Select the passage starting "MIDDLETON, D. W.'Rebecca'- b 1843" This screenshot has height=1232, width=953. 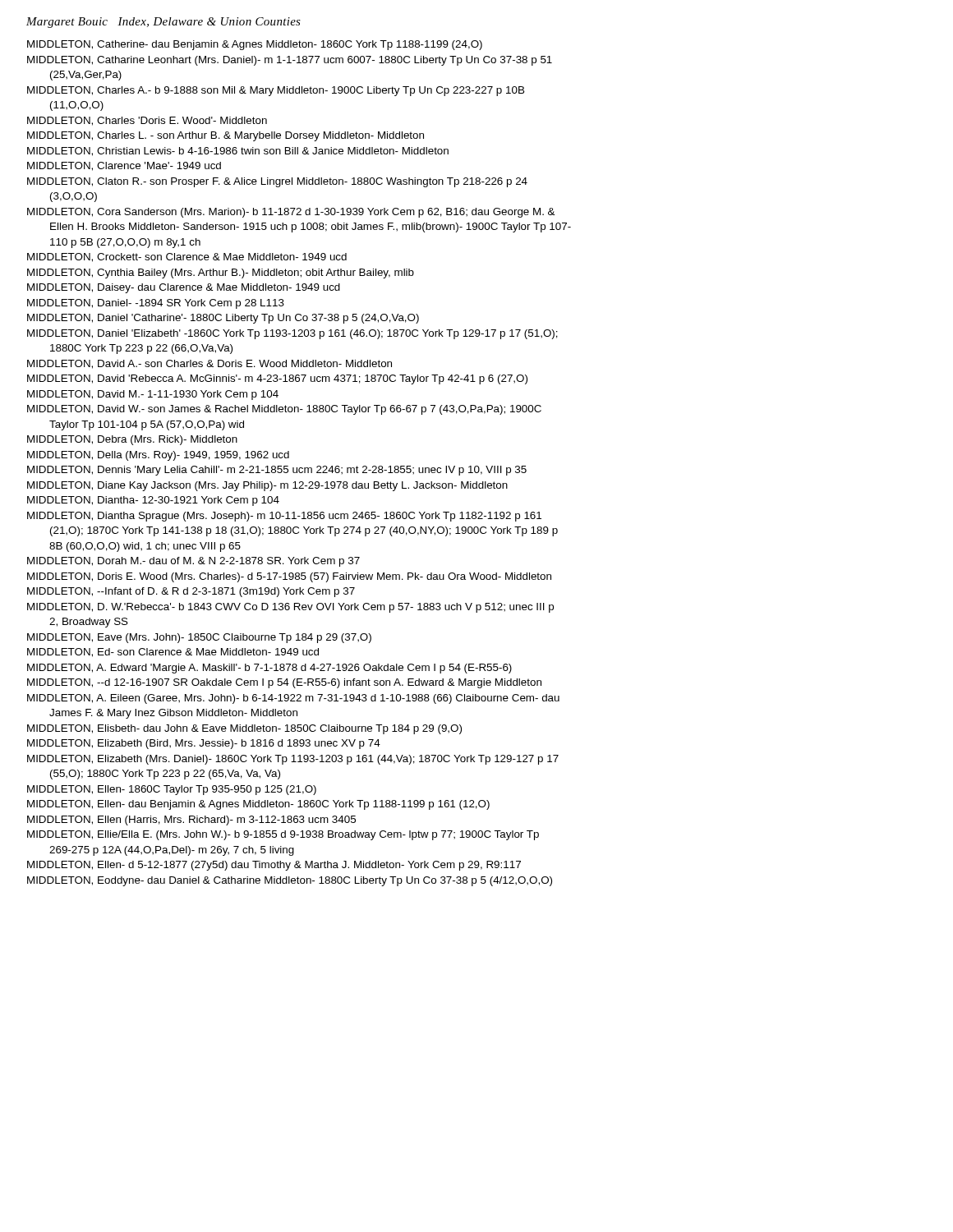[290, 606]
